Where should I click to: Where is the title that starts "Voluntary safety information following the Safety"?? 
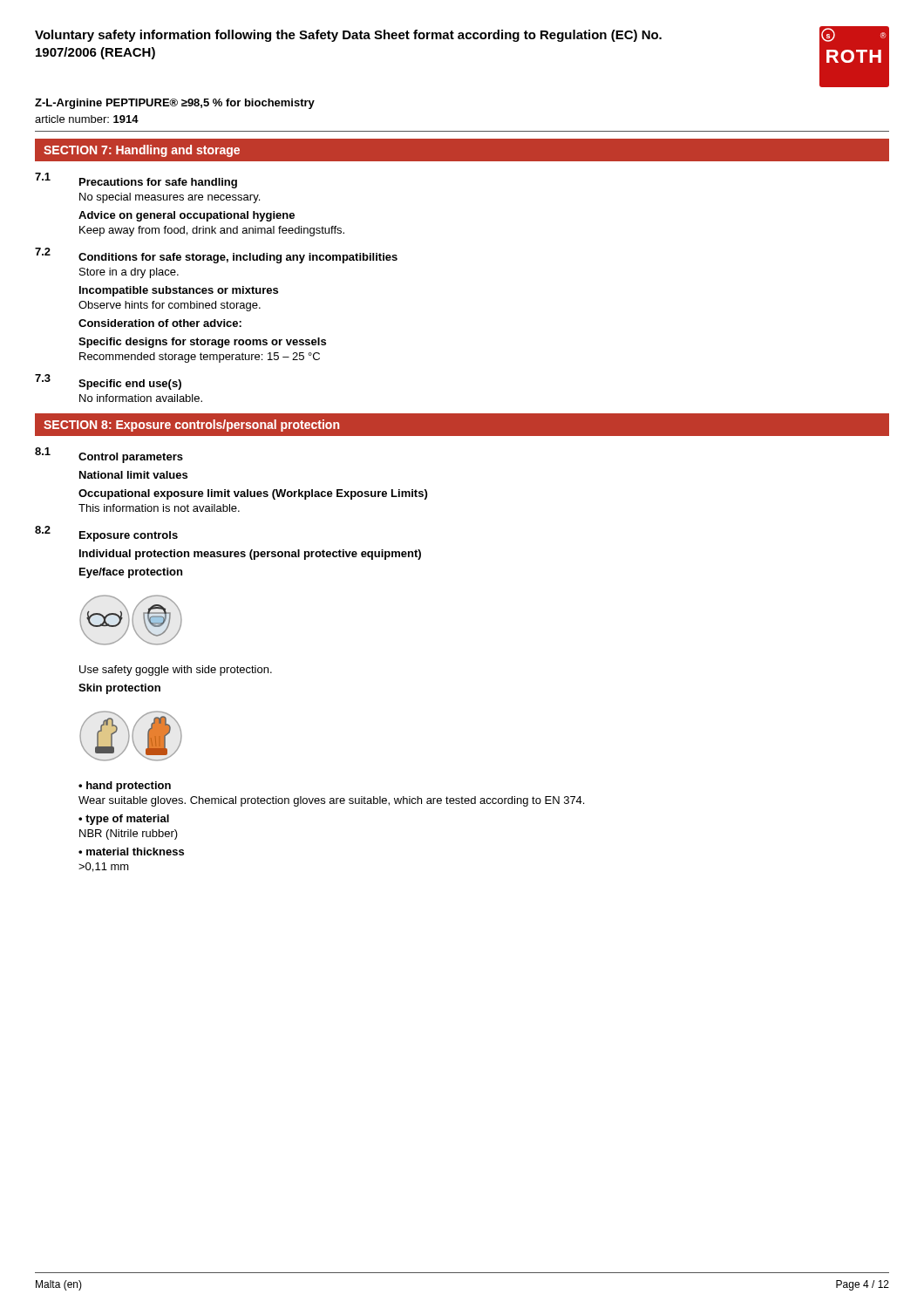point(349,43)
